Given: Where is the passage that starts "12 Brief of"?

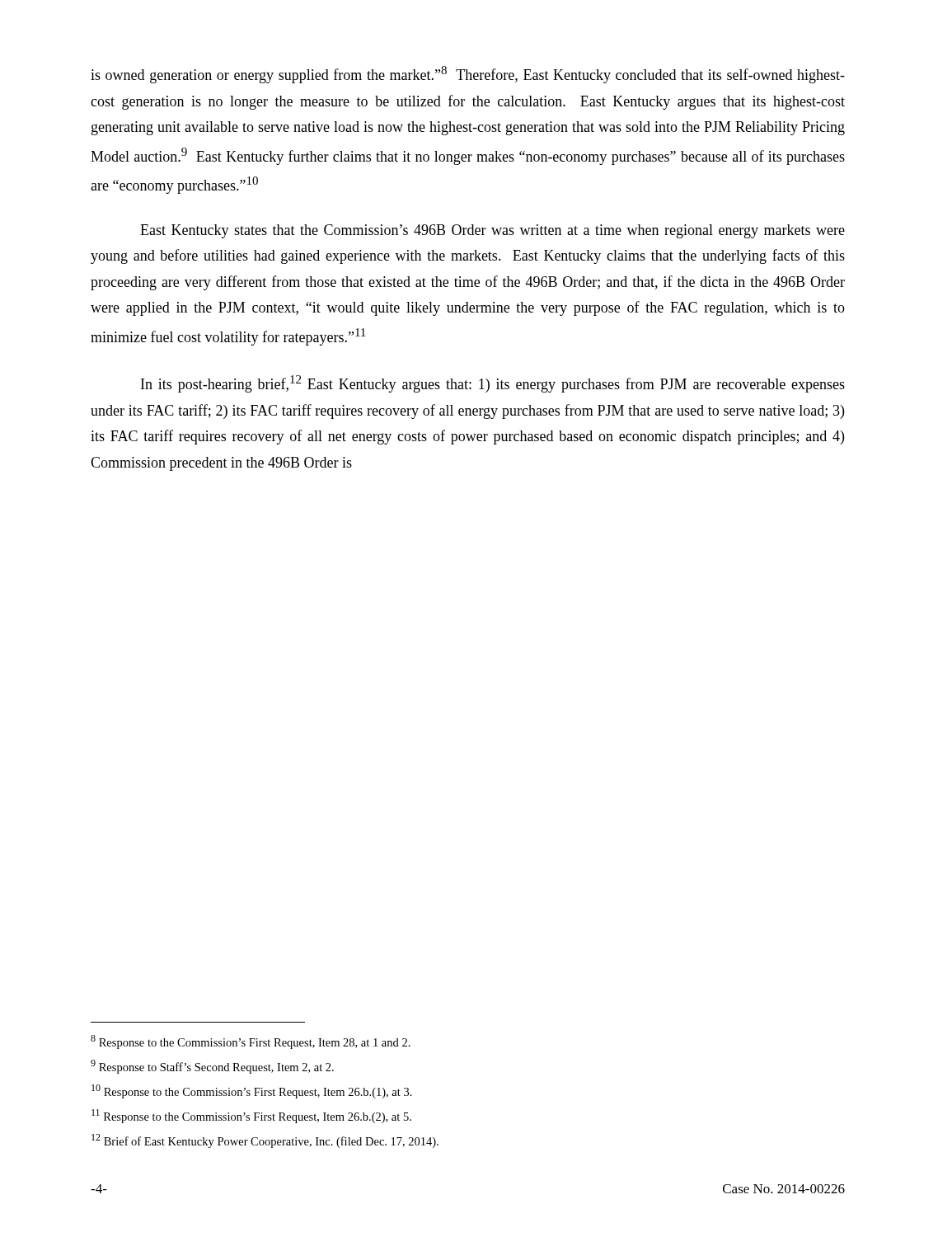Looking at the screenshot, I should 265,1140.
